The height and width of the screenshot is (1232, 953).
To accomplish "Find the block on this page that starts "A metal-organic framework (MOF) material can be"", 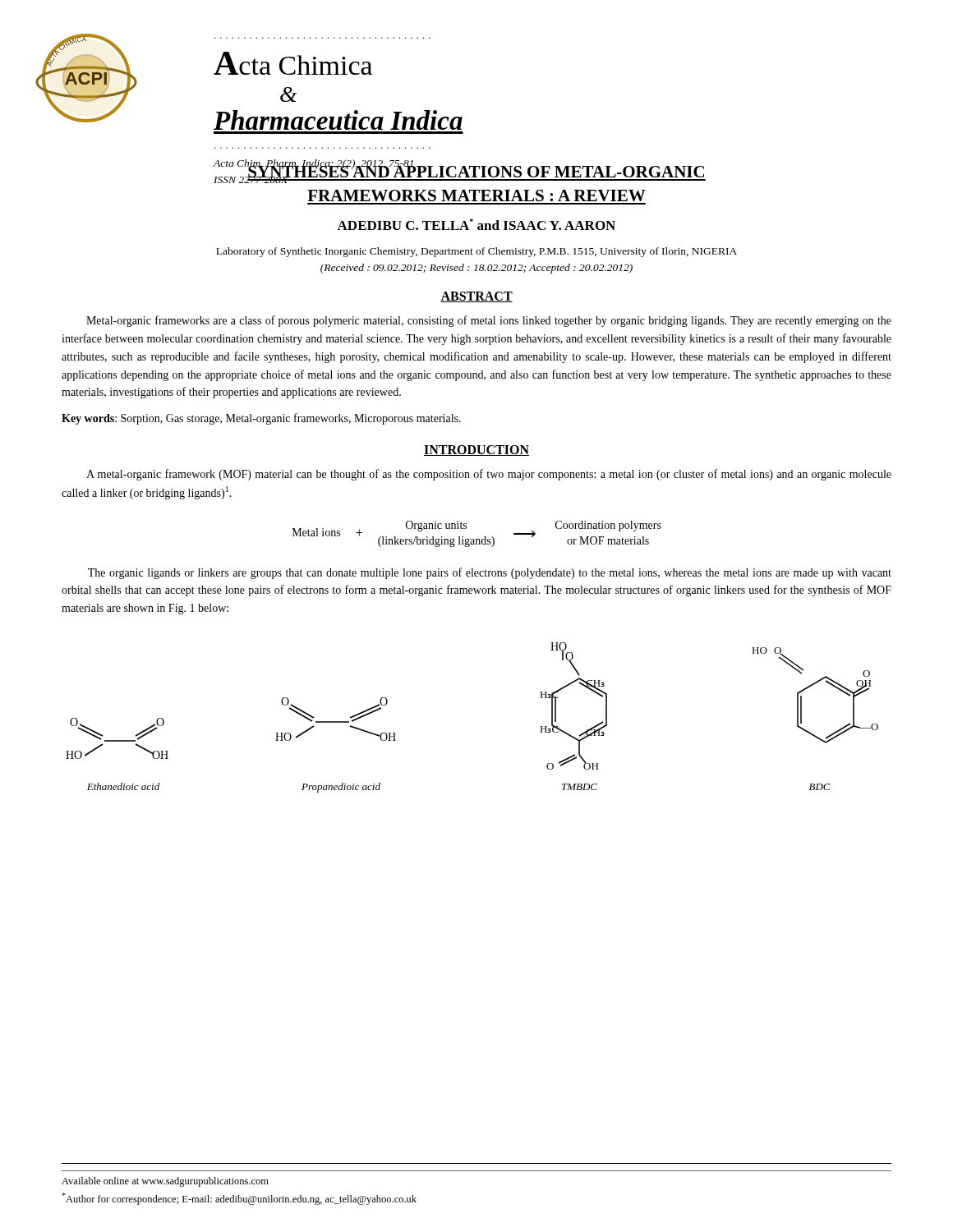I will point(476,484).
